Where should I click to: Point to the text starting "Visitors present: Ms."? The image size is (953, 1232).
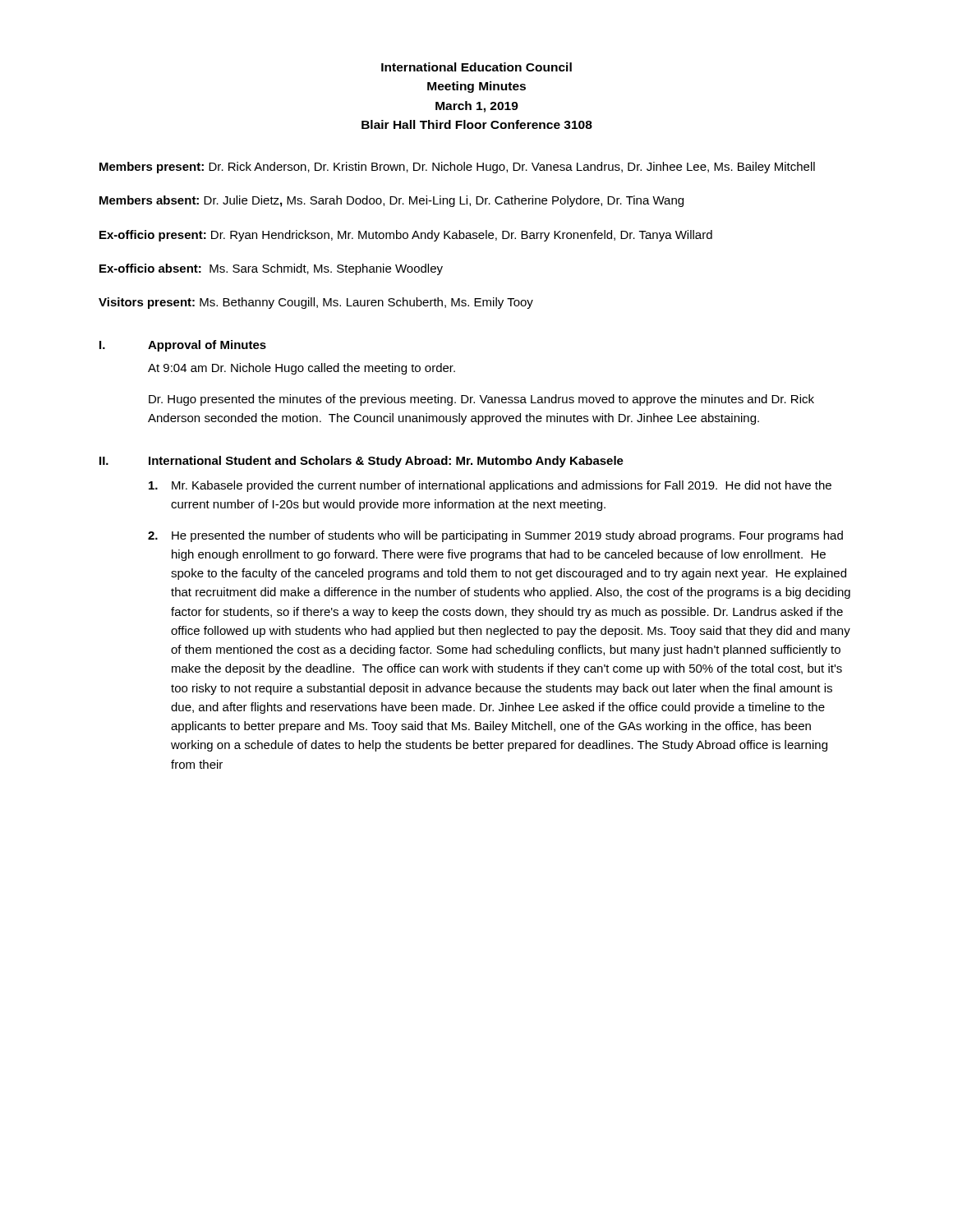(316, 302)
